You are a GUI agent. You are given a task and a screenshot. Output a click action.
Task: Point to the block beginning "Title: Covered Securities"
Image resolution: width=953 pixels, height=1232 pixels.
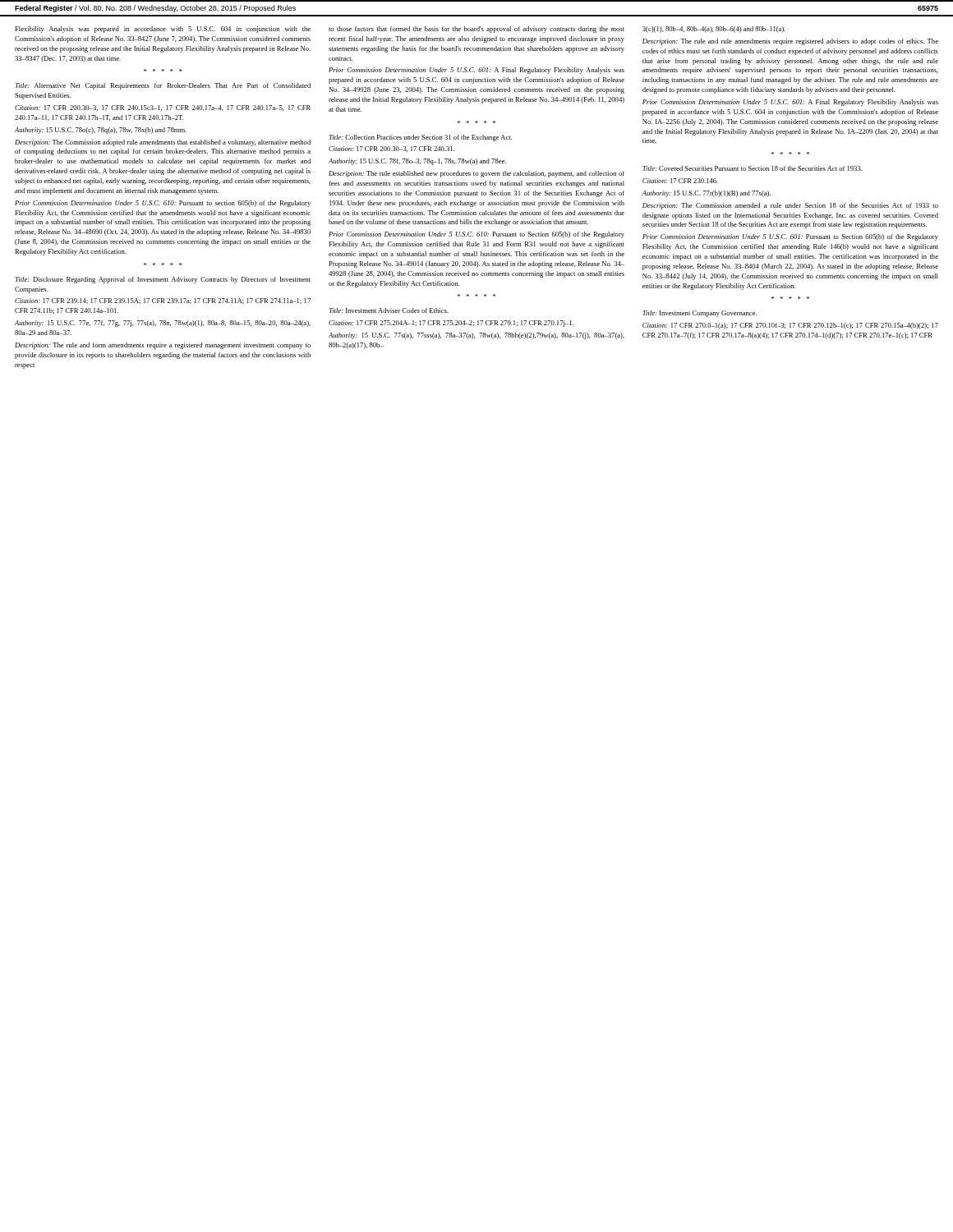[790, 228]
